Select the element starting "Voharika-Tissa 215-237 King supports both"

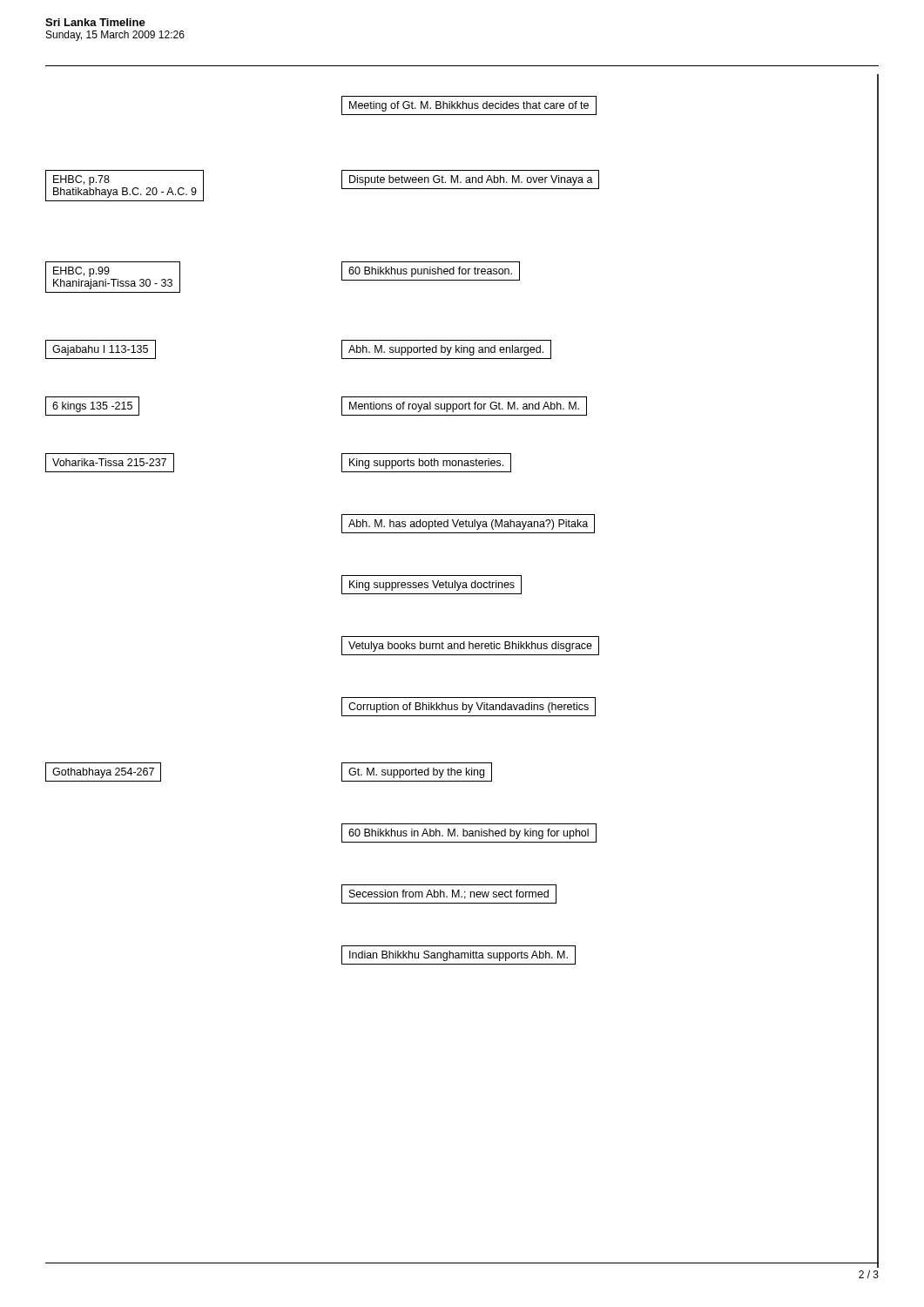pyautogui.click(x=462, y=463)
